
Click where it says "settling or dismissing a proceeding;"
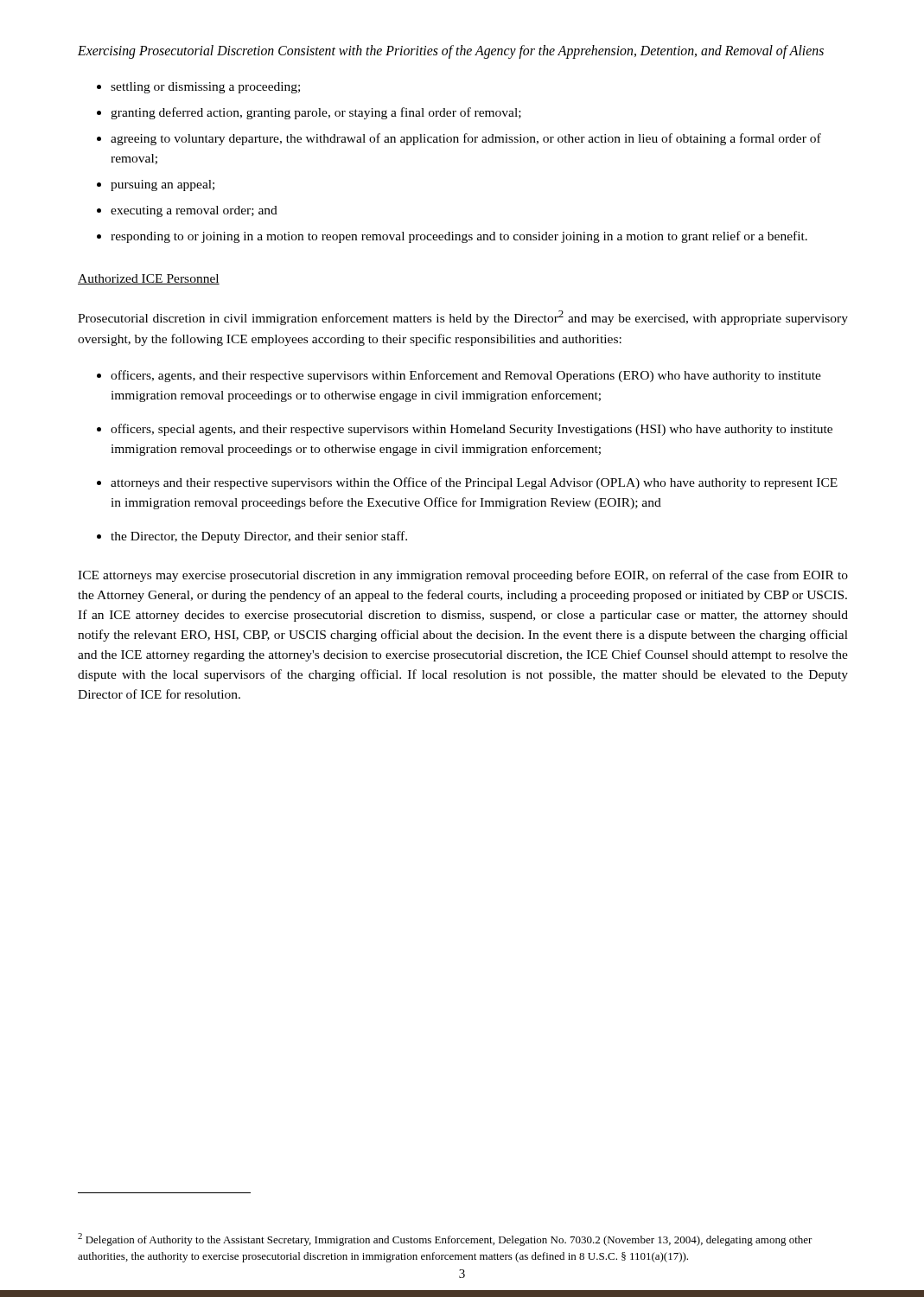tap(206, 86)
